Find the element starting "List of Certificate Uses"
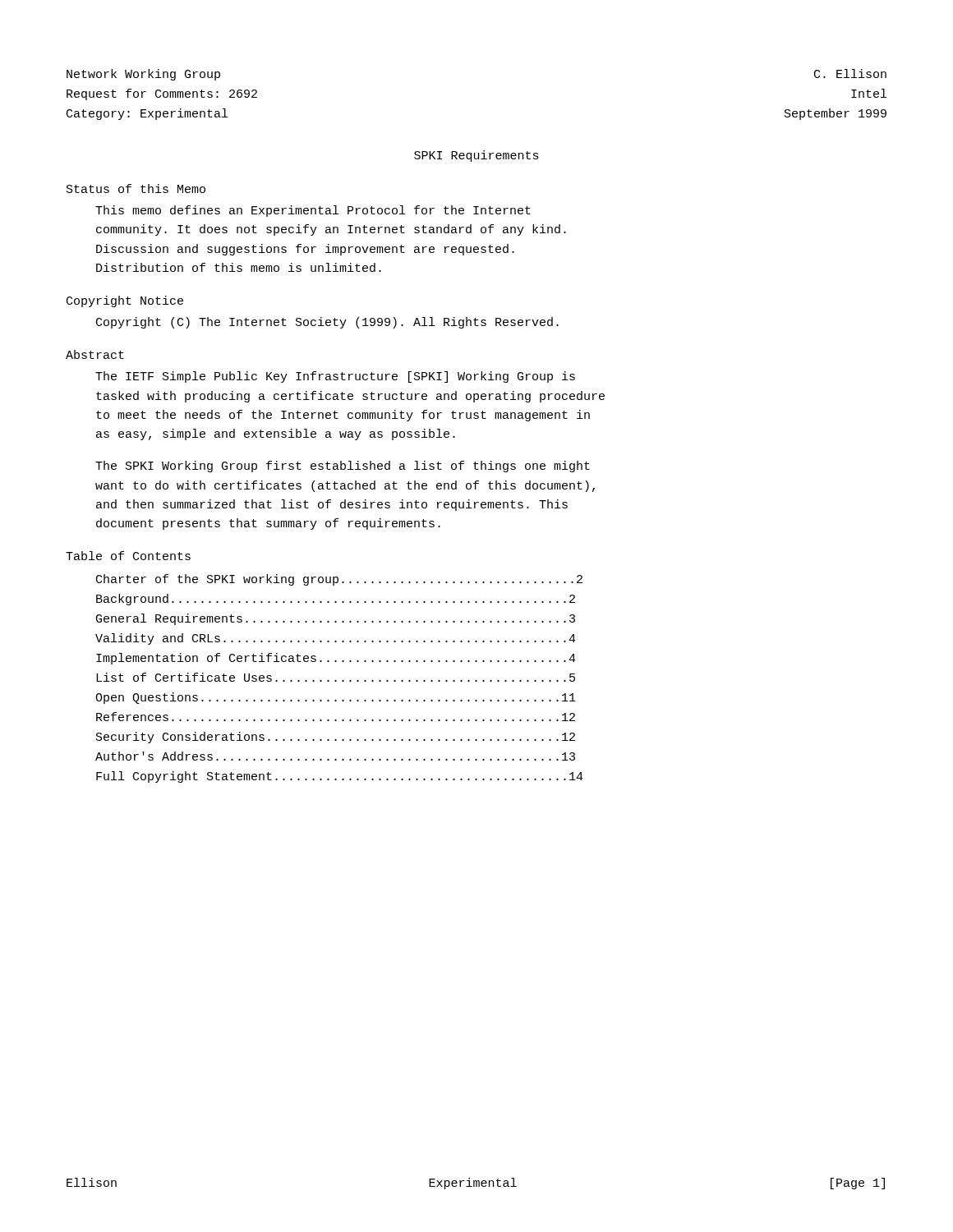 pos(336,679)
